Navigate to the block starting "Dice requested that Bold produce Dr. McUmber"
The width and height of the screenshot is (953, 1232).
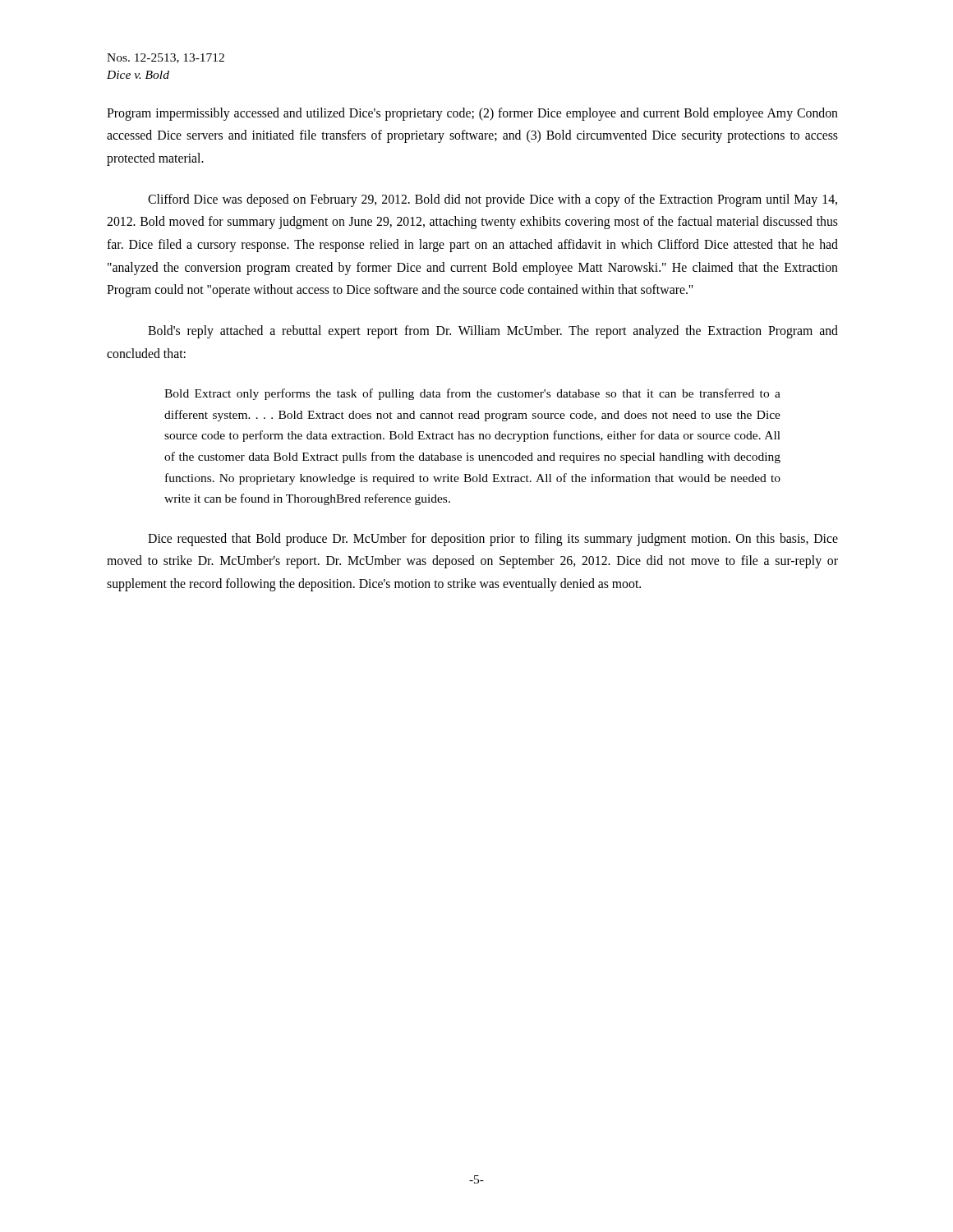[x=472, y=561]
